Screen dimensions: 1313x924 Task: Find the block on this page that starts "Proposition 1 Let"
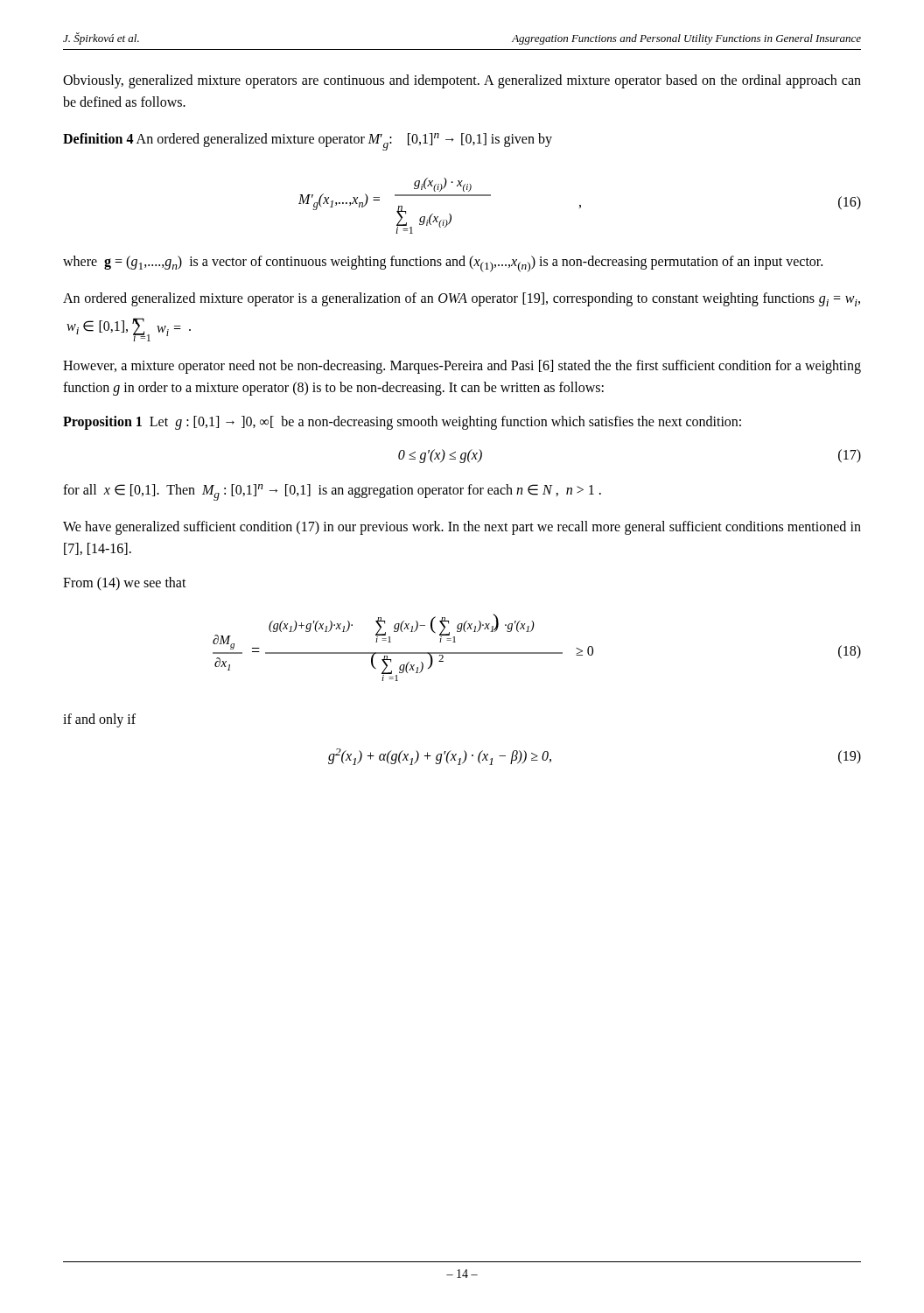[x=462, y=422]
